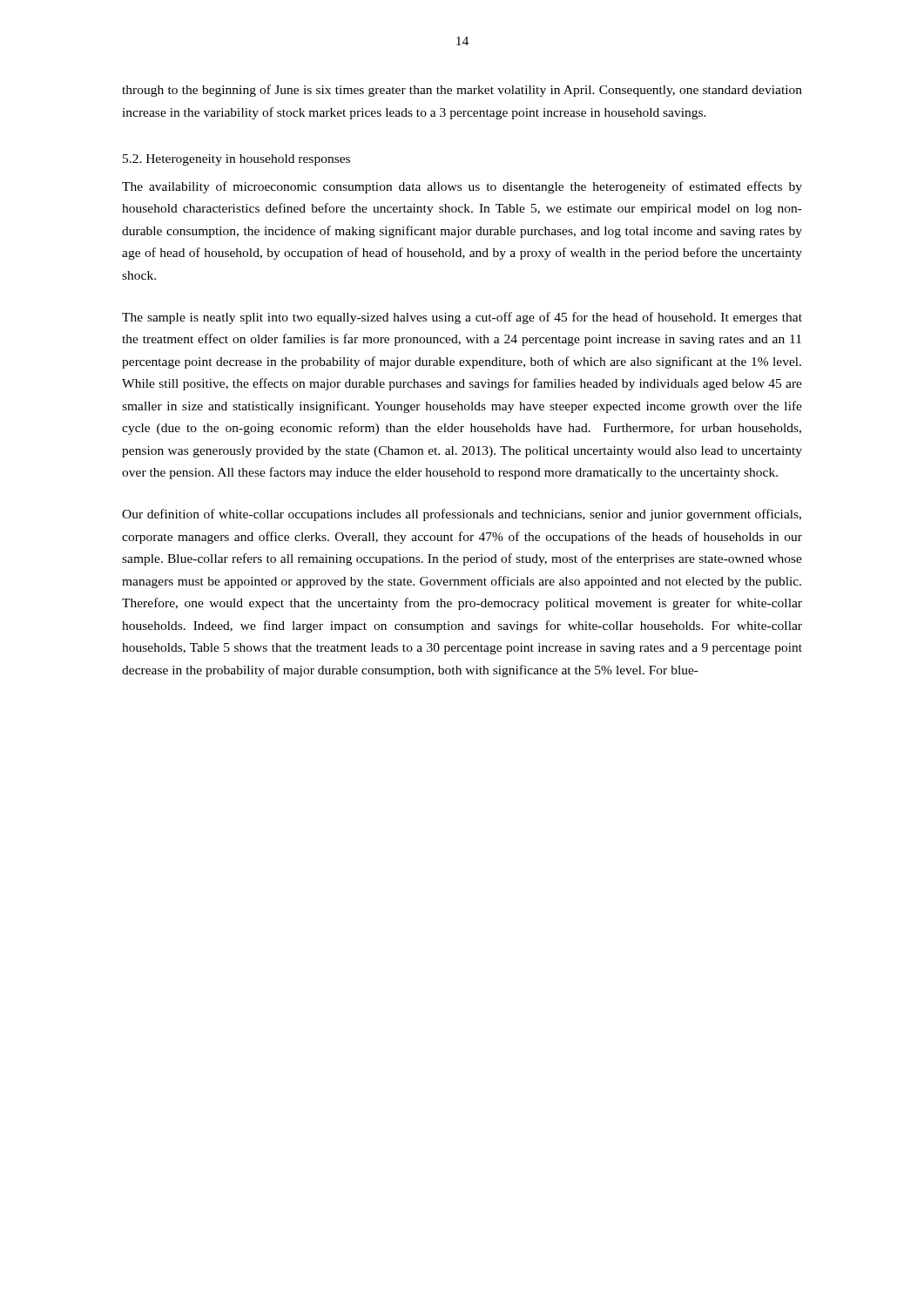Viewport: 924px width, 1307px height.
Task: Where is the passage that starts "The sample is neatly split into two equally-sized"?
Action: click(462, 394)
